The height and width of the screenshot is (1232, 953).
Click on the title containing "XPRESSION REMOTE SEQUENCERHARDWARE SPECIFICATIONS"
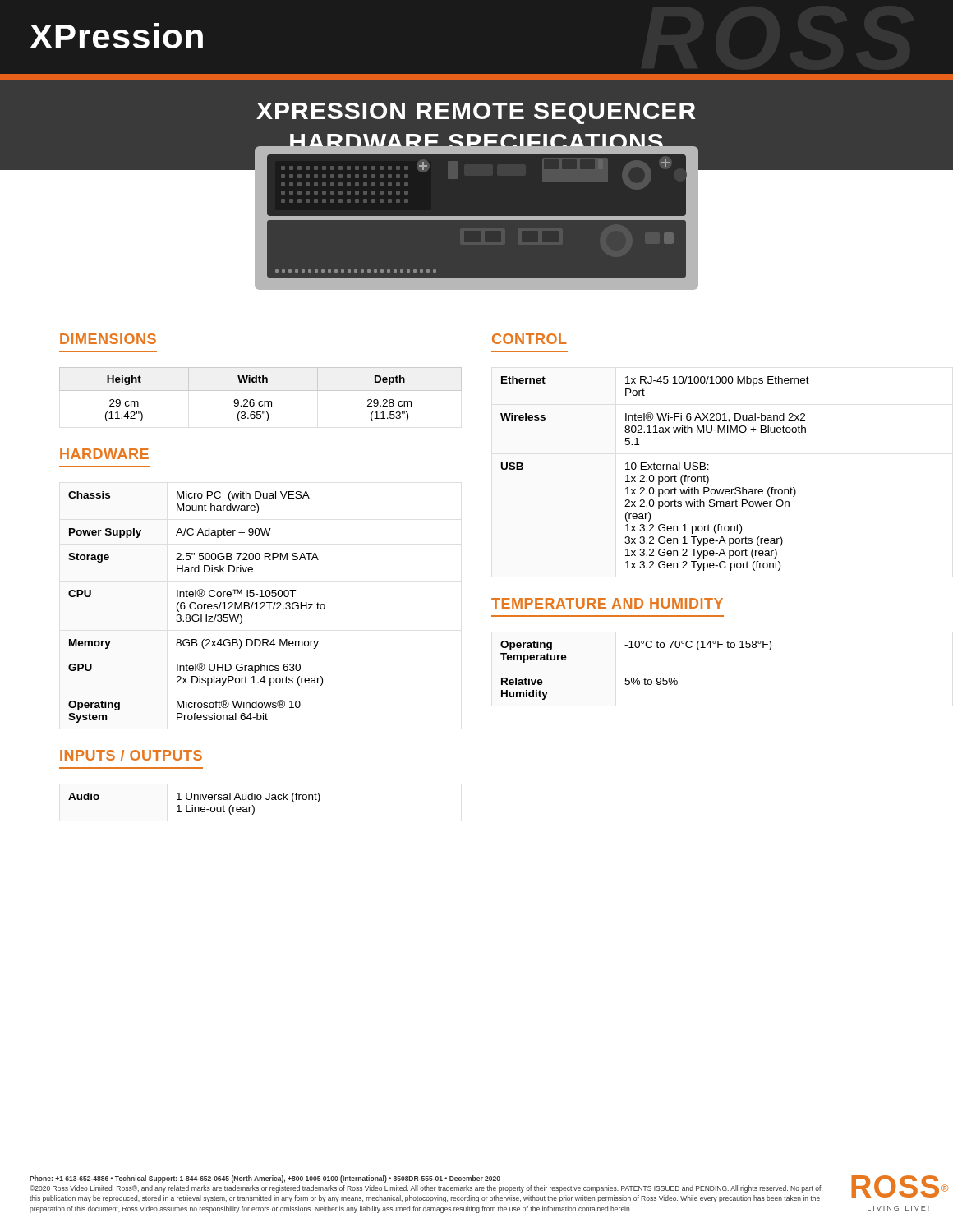(x=476, y=125)
